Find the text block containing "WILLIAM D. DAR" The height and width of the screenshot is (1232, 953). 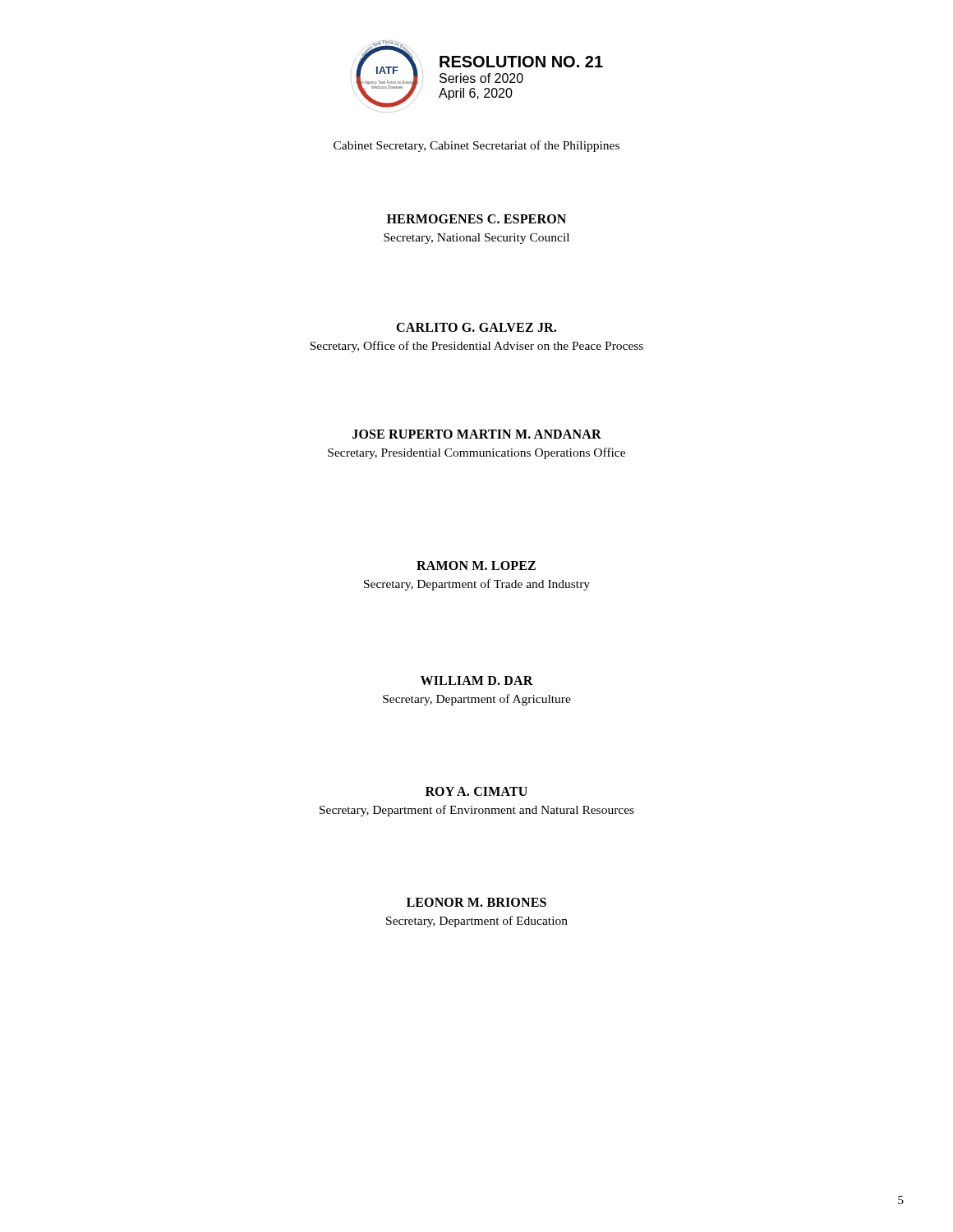pos(476,690)
